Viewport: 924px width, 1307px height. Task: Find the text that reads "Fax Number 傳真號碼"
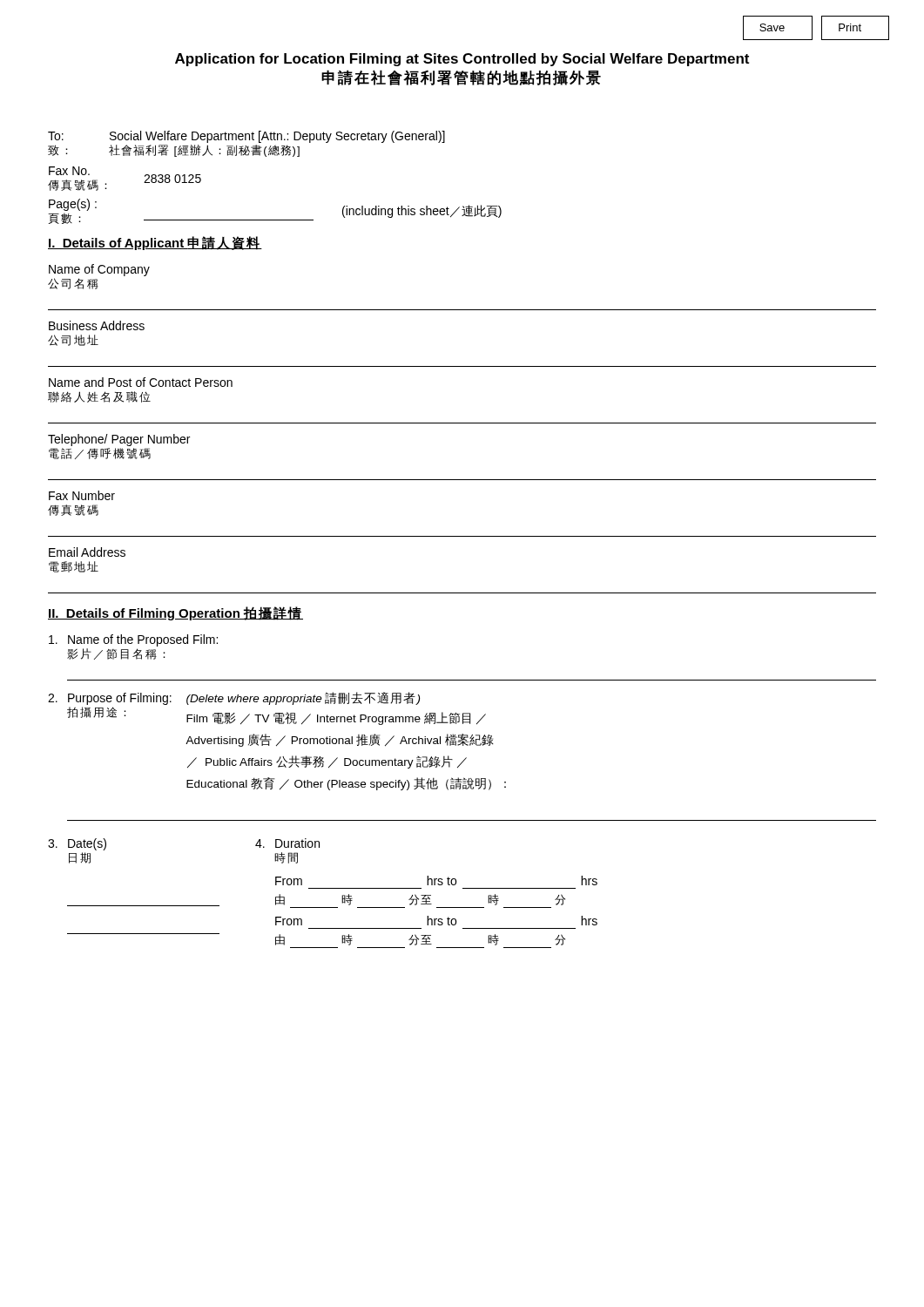click(x=82, y=495)
